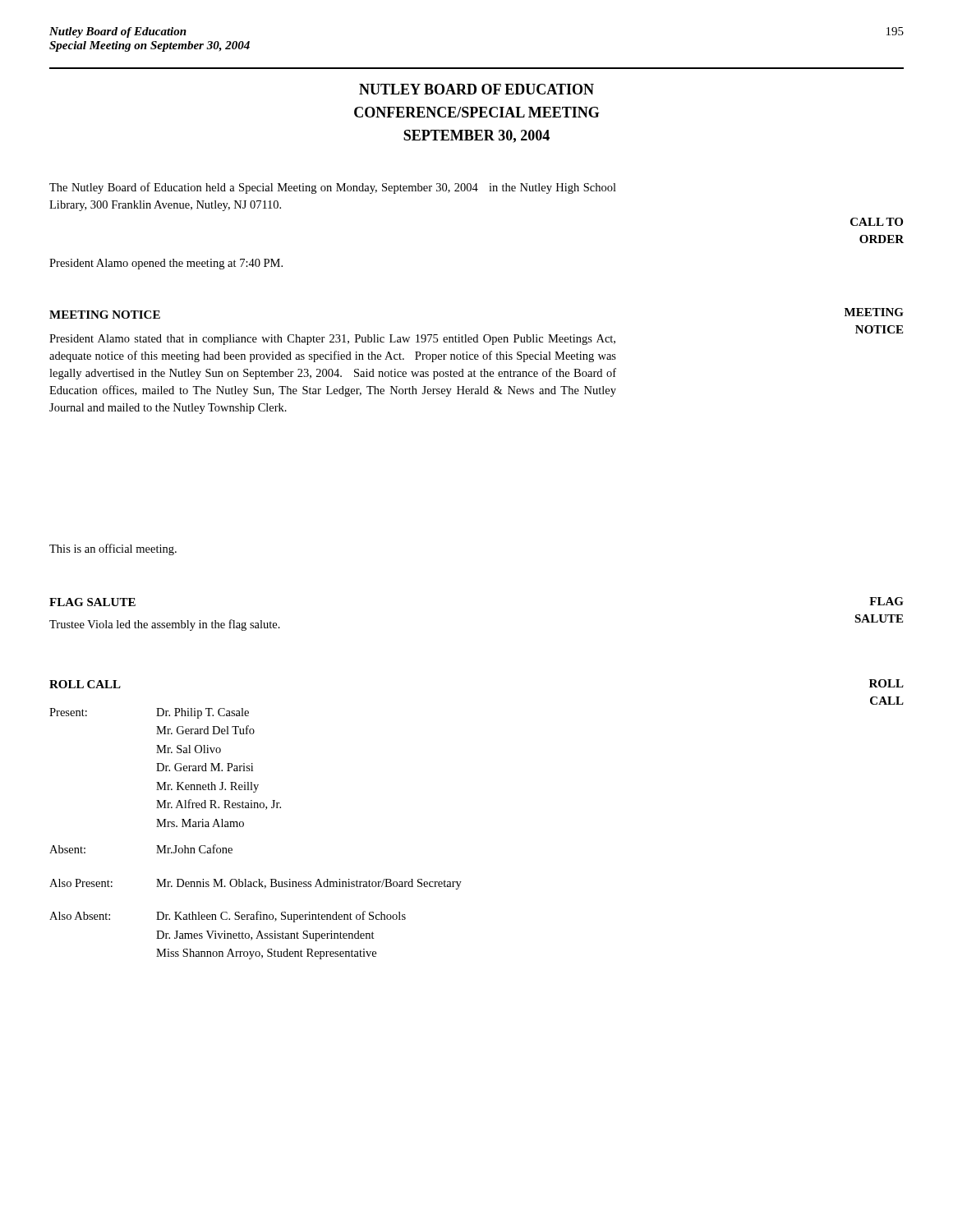Point to the passage starting "This is an official meeting."
The height and width of the screenshot is (1232, 953).
(113, 549)
